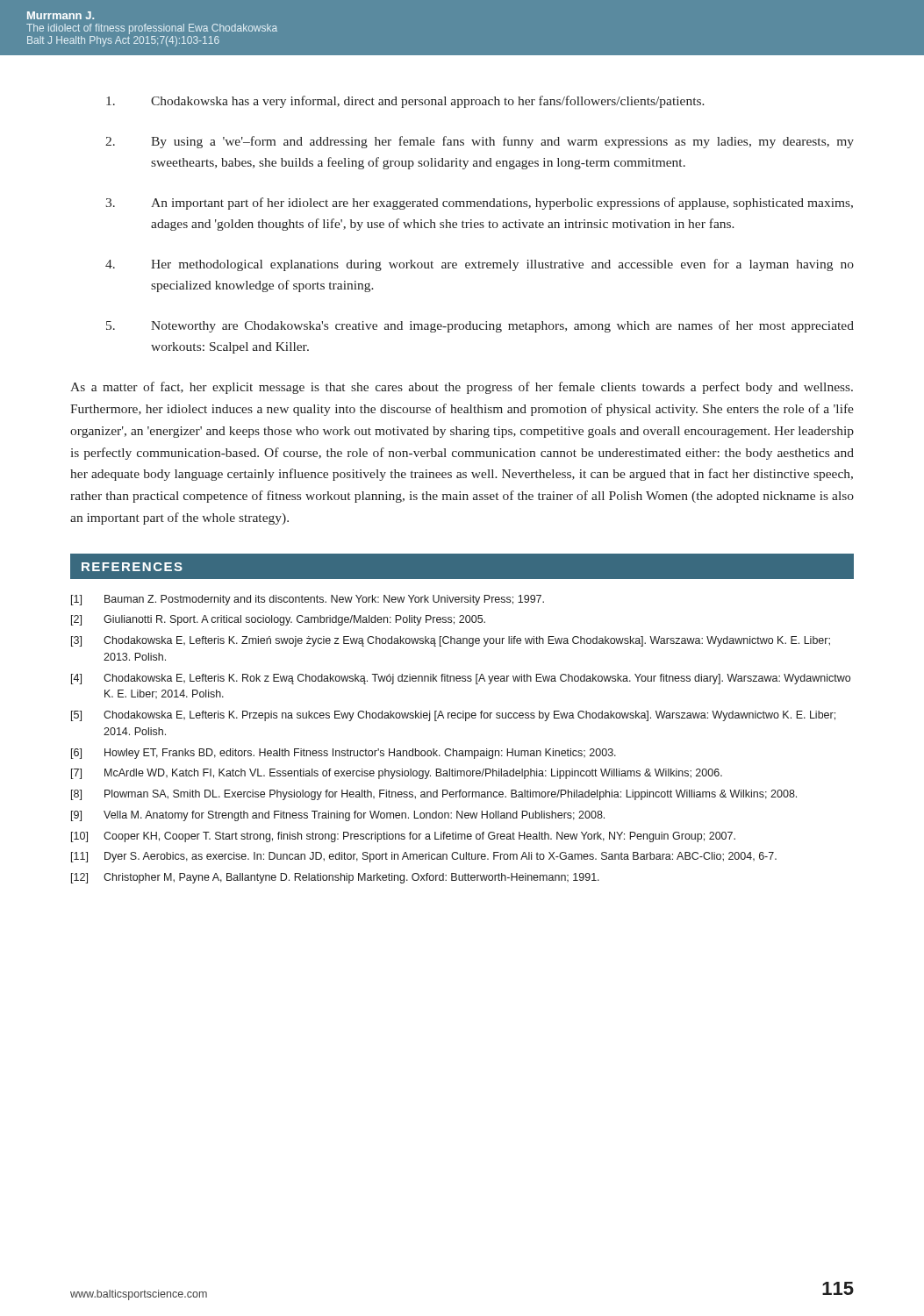
Task: Select the region starting "An important part of her idiolect are her"
Action: pyautogui.click(x=502, y=213)
